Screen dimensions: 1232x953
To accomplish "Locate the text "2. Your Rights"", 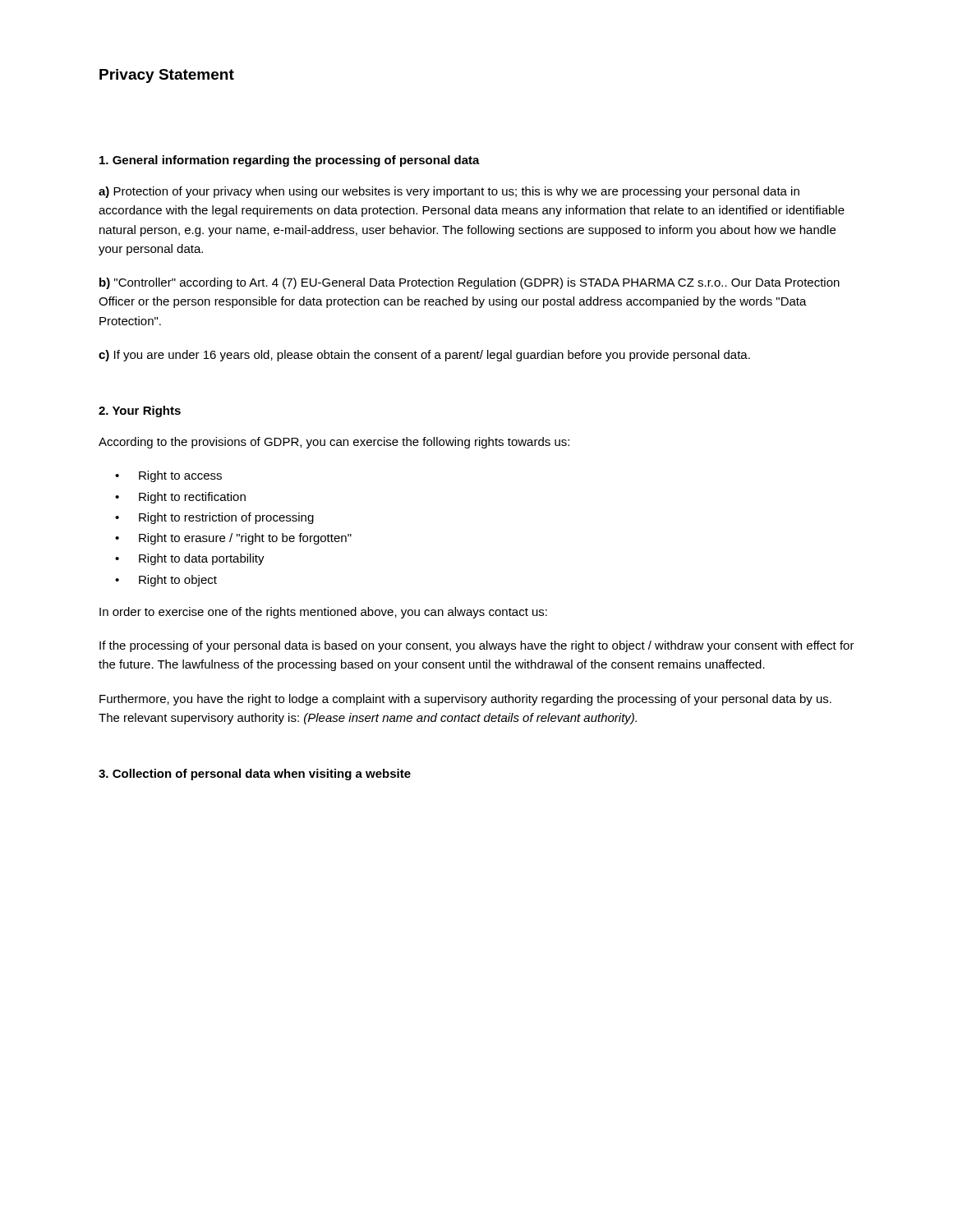I will (140, 410).
